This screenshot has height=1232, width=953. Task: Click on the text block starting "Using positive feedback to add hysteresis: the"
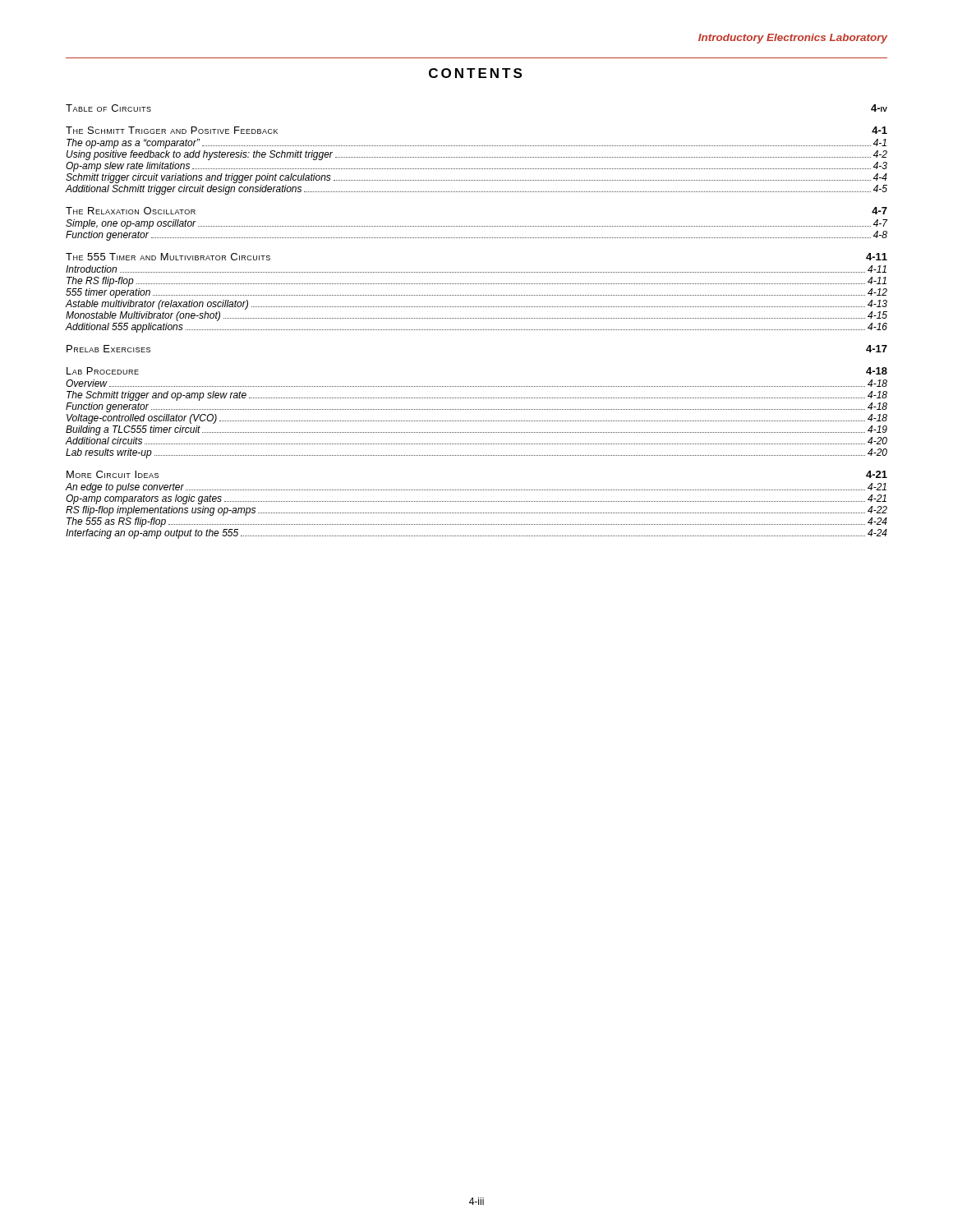point(476,154)
